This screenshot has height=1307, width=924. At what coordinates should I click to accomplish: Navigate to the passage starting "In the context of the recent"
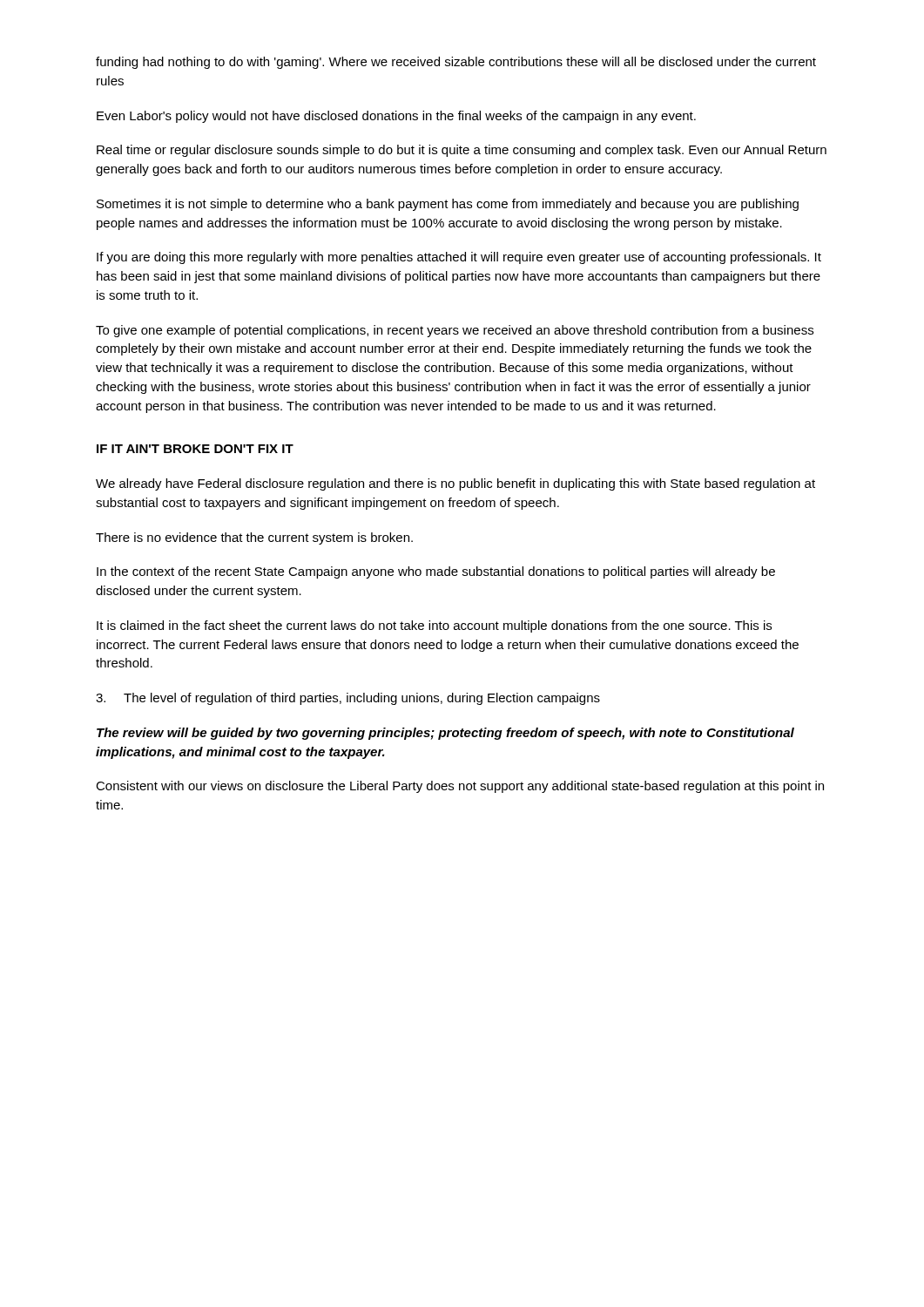click(436, 581)
